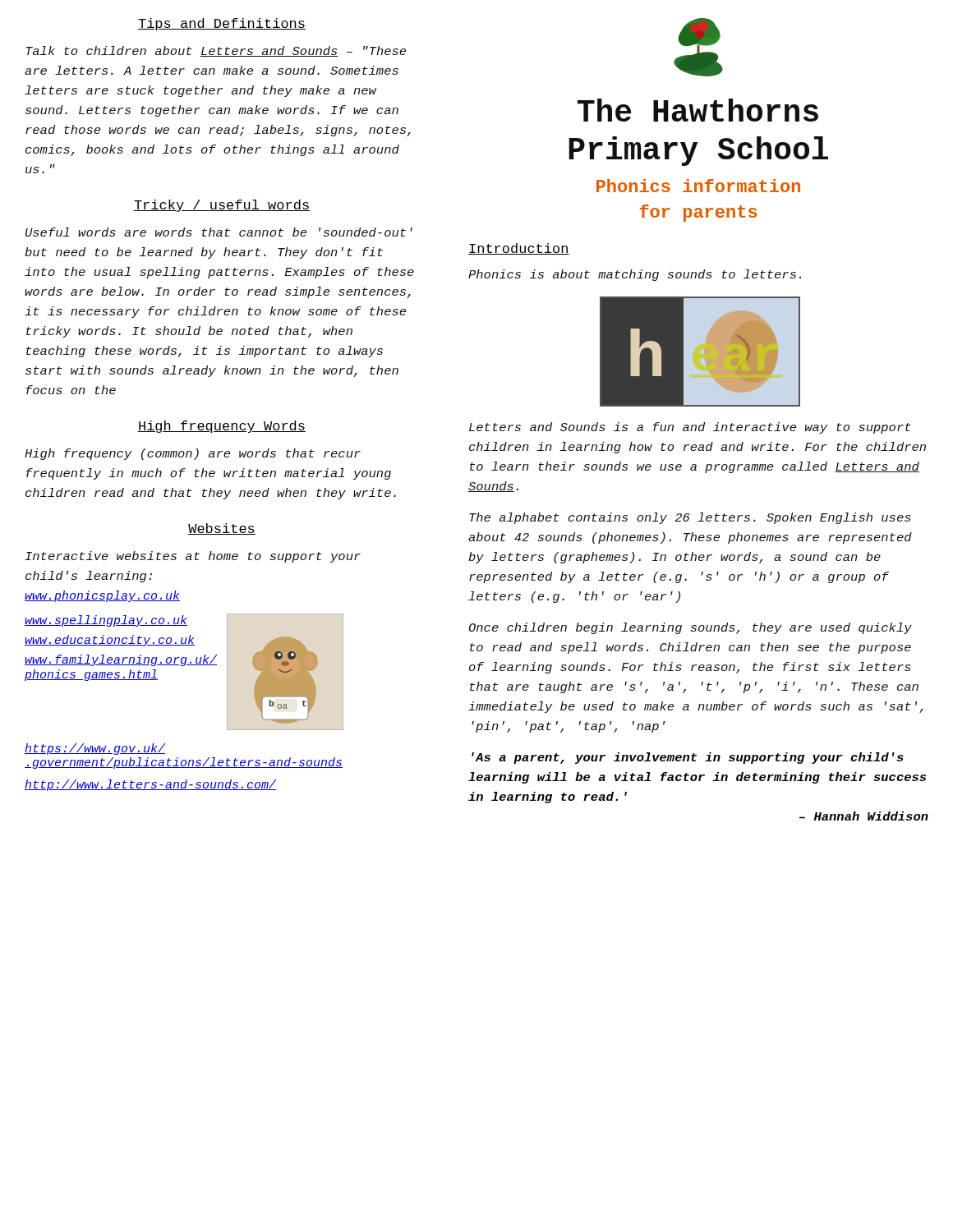Click where it says "High frequency Words"
The height and width of the screenshot is (1232, 953).
222,427
